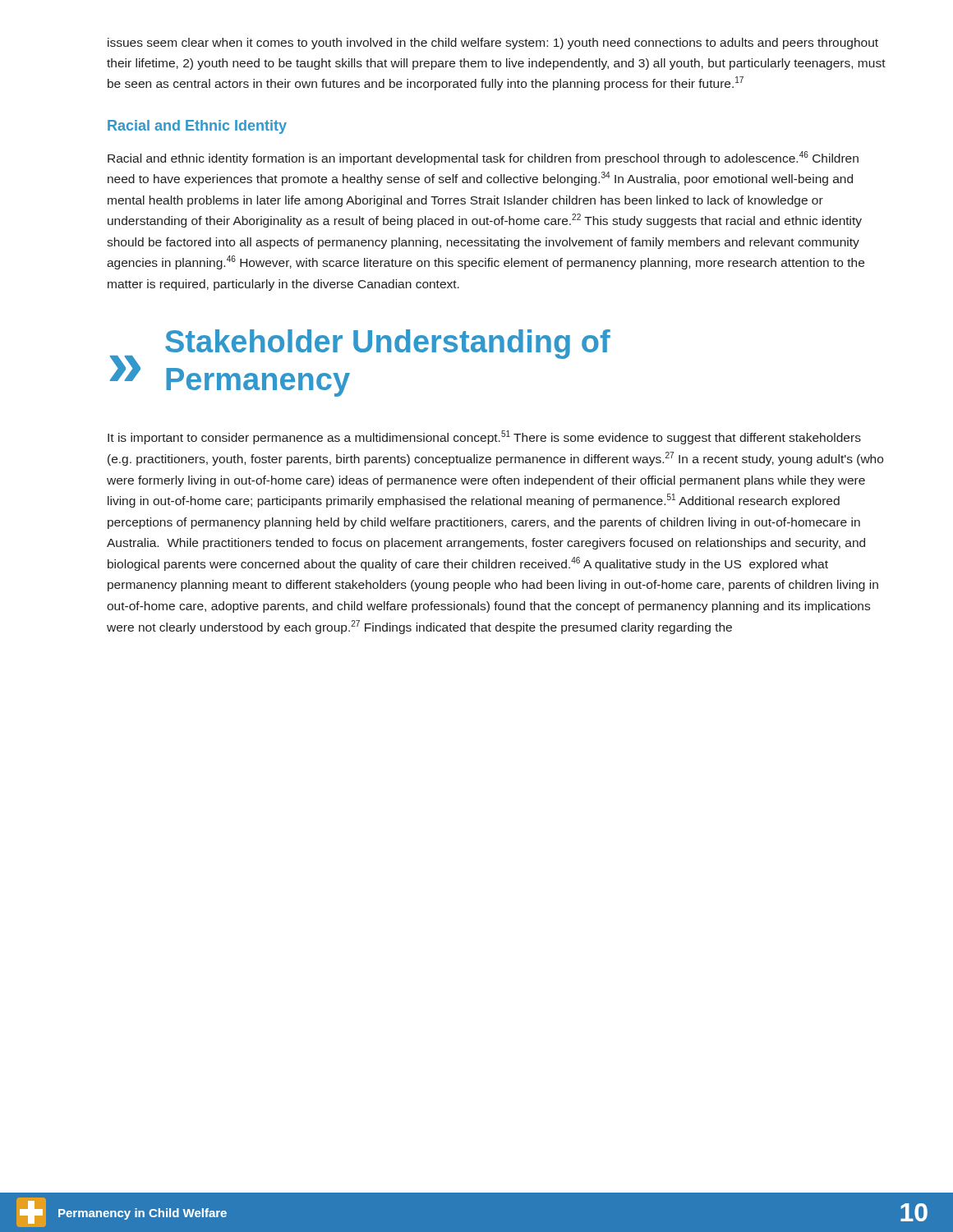Select the text block that reads "issues seem clear when it"
The width and height of the screenshot is (953, 1232).
496,63
